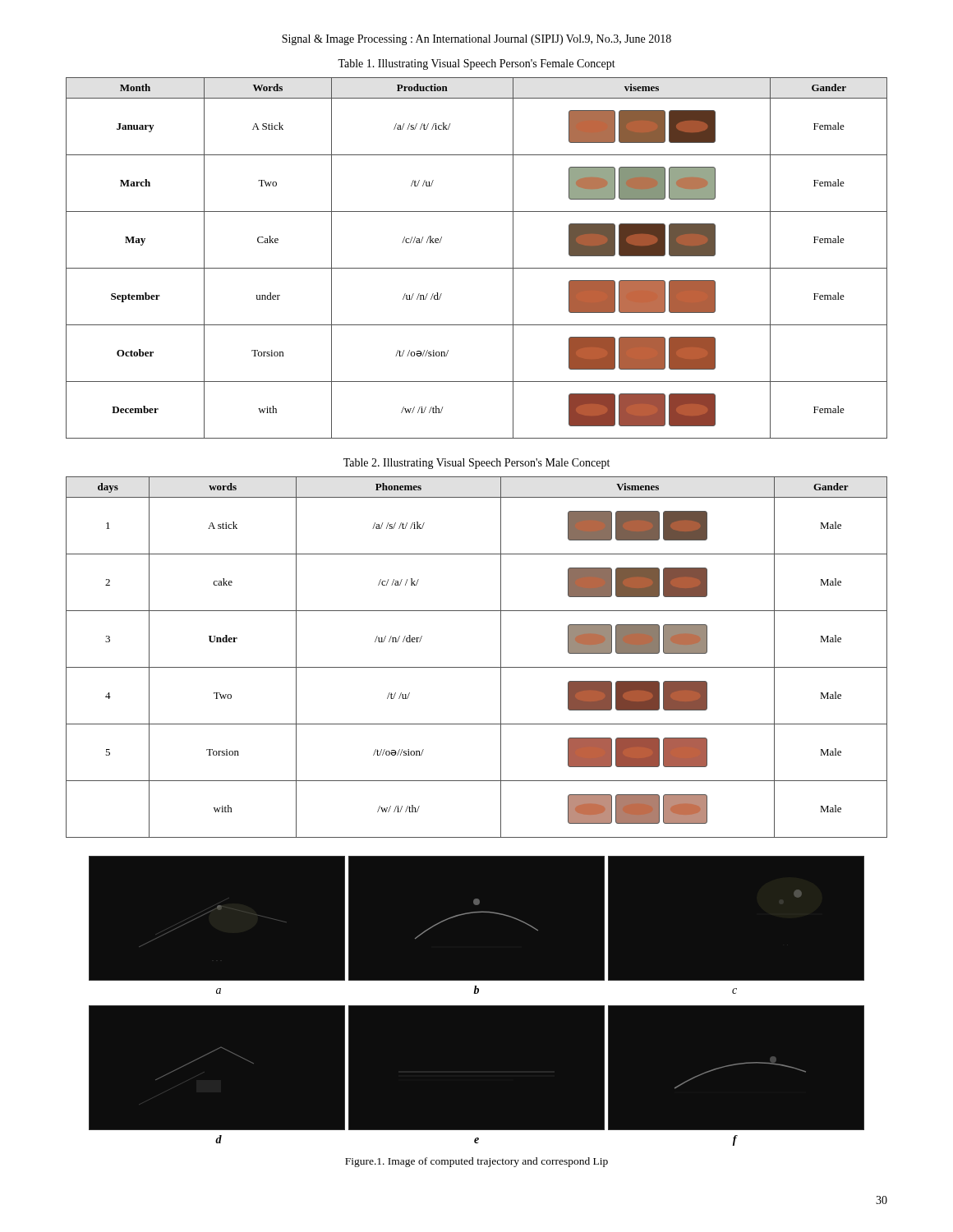Find the table that mentions "A stick"
Image resolution: width=953 pixels, height=1232 pixels.
(476, 657)
